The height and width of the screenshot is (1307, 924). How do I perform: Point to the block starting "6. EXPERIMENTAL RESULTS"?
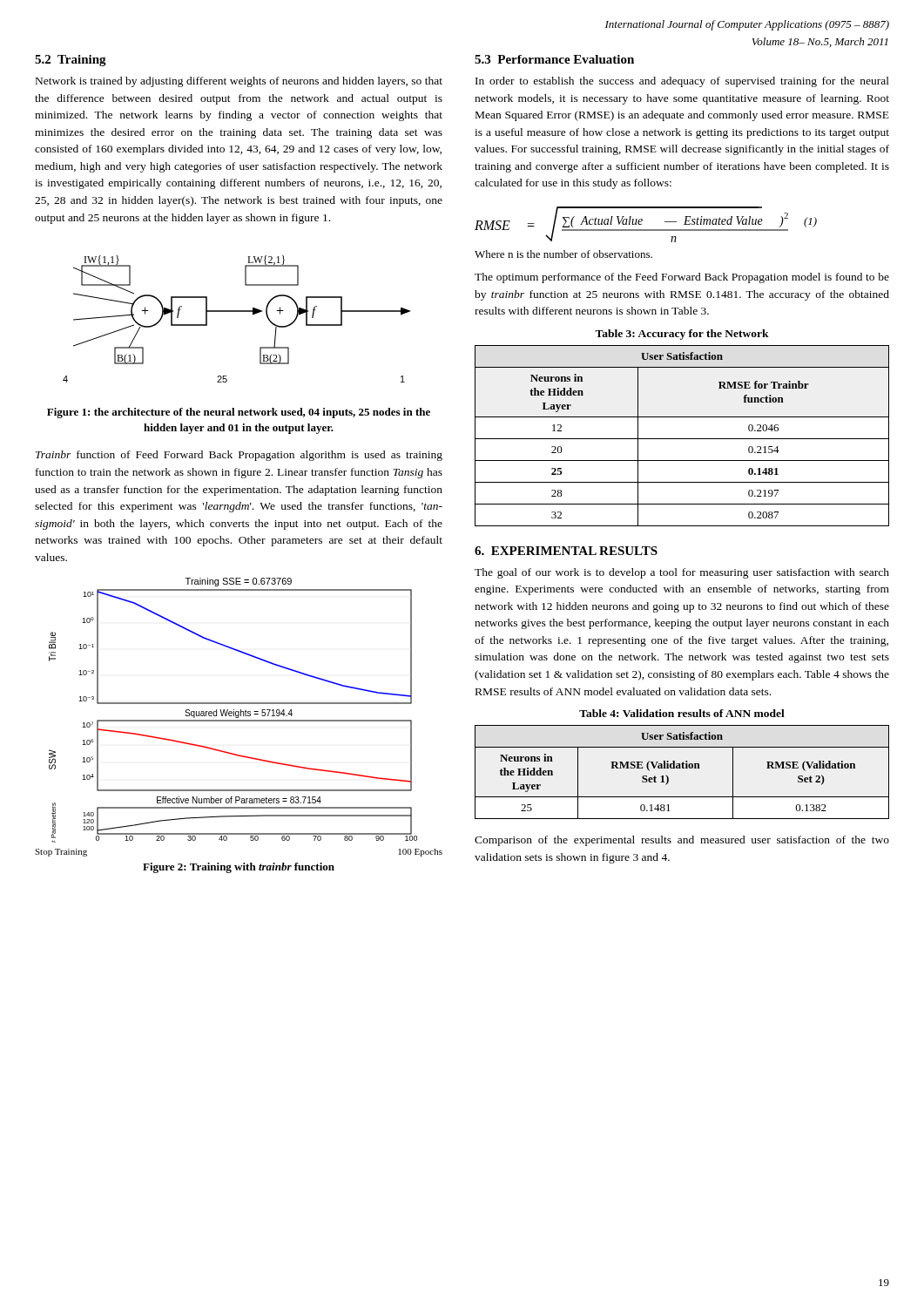click(566, 551)
